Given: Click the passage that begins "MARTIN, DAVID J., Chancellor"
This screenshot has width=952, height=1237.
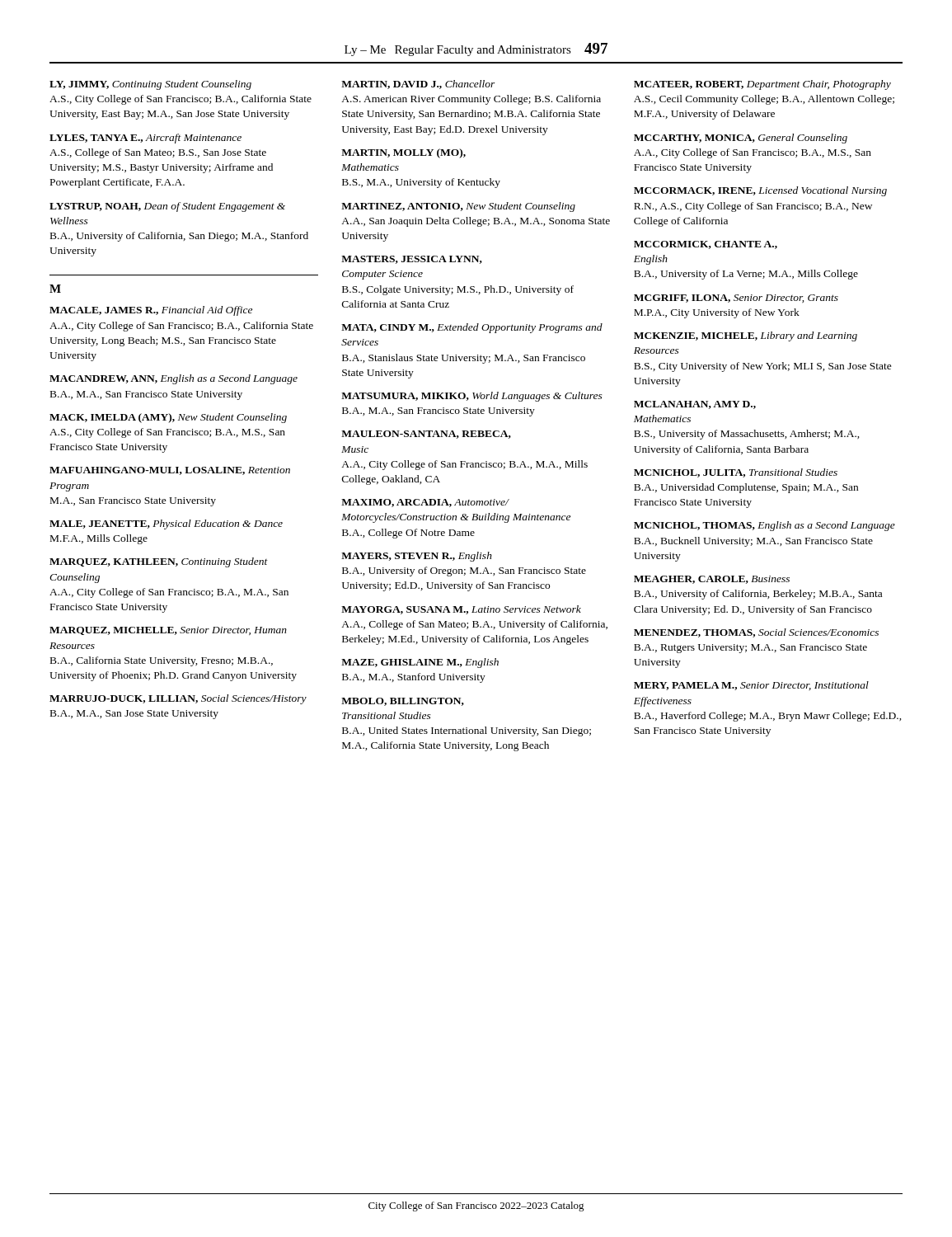Looking at the screenshot, I should tap(471, 106).
